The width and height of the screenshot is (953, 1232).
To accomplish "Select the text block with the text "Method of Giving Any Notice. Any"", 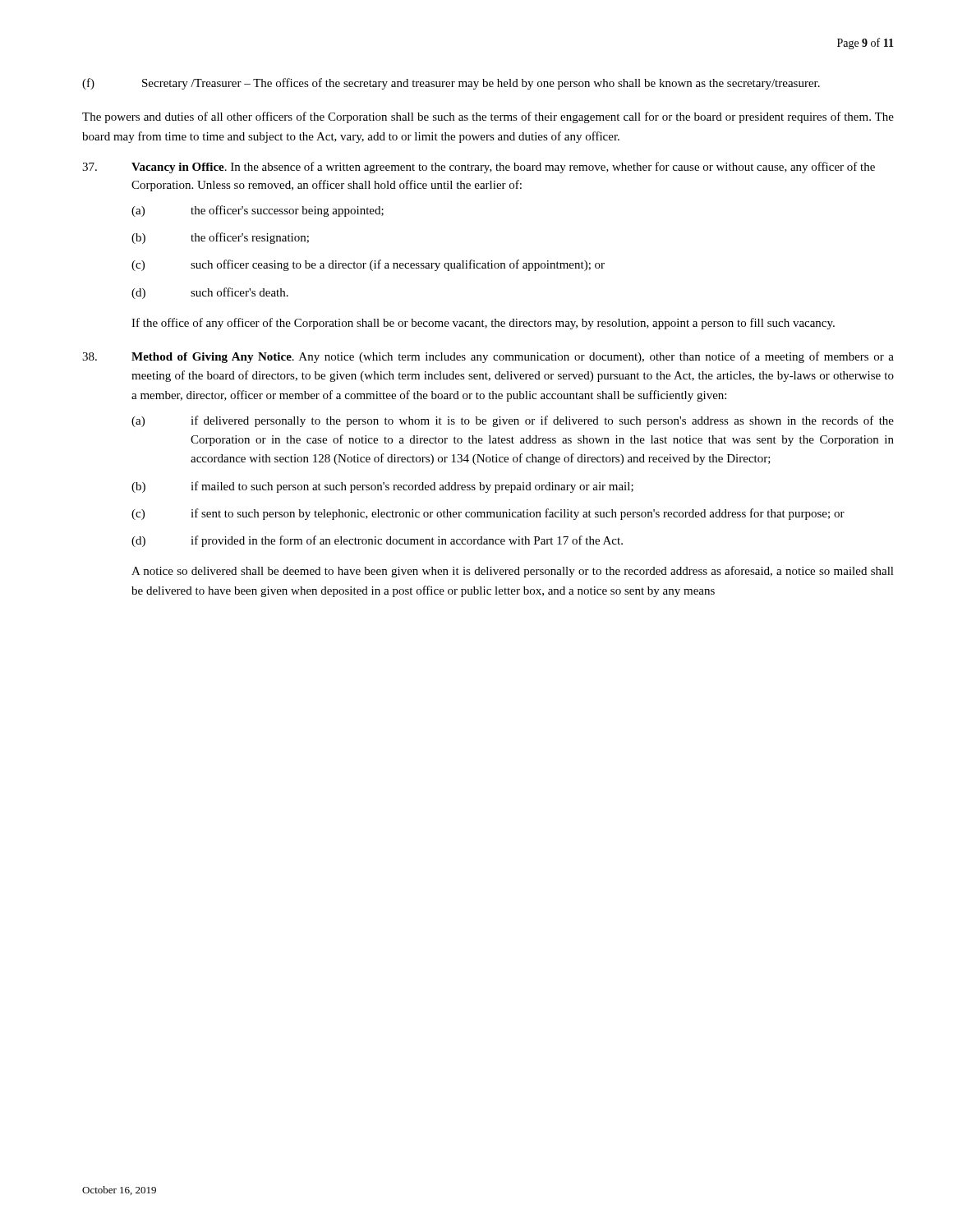I will 488,376.
